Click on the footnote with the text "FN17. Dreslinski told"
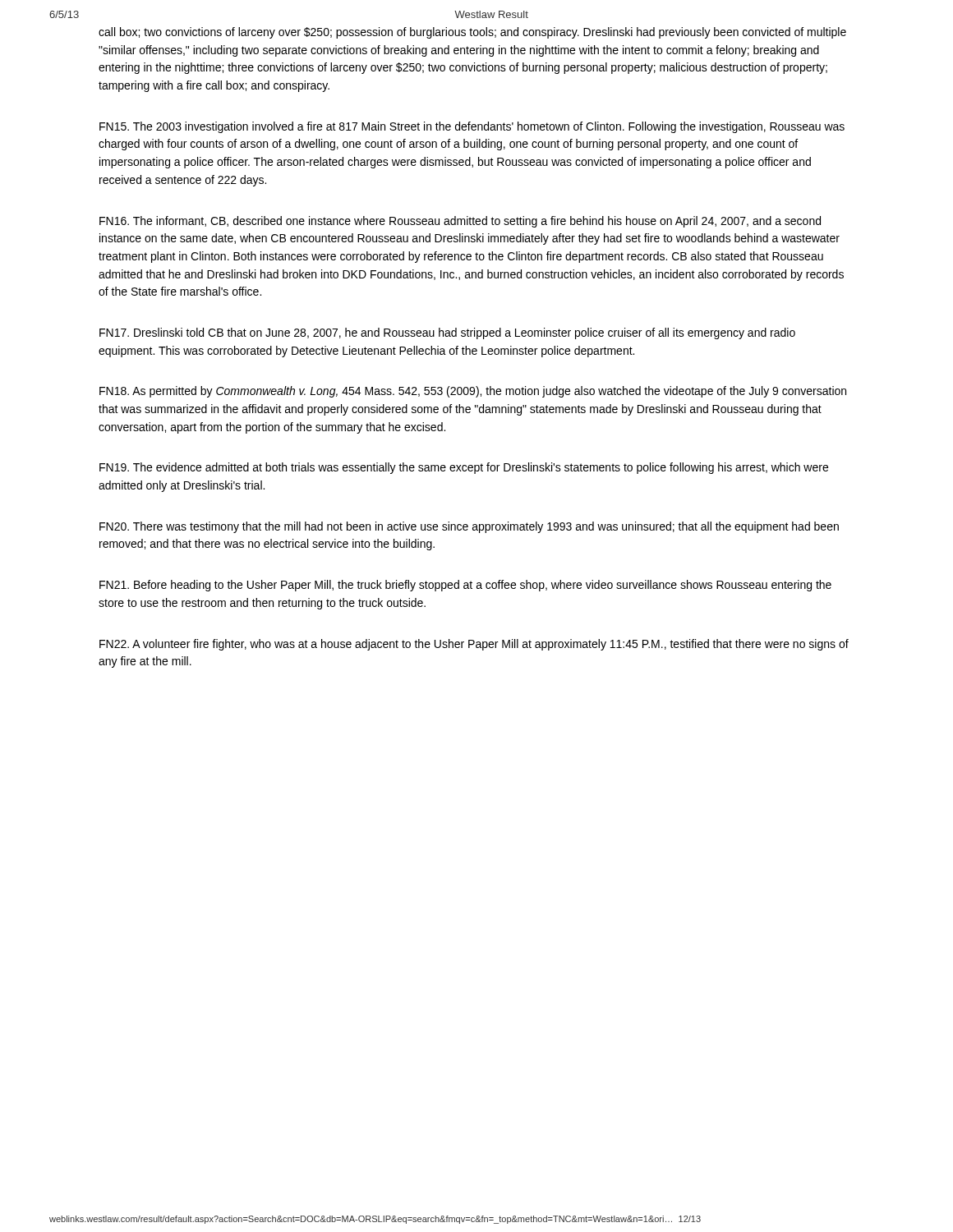953x1232 pixels. (x=447, y=342)
